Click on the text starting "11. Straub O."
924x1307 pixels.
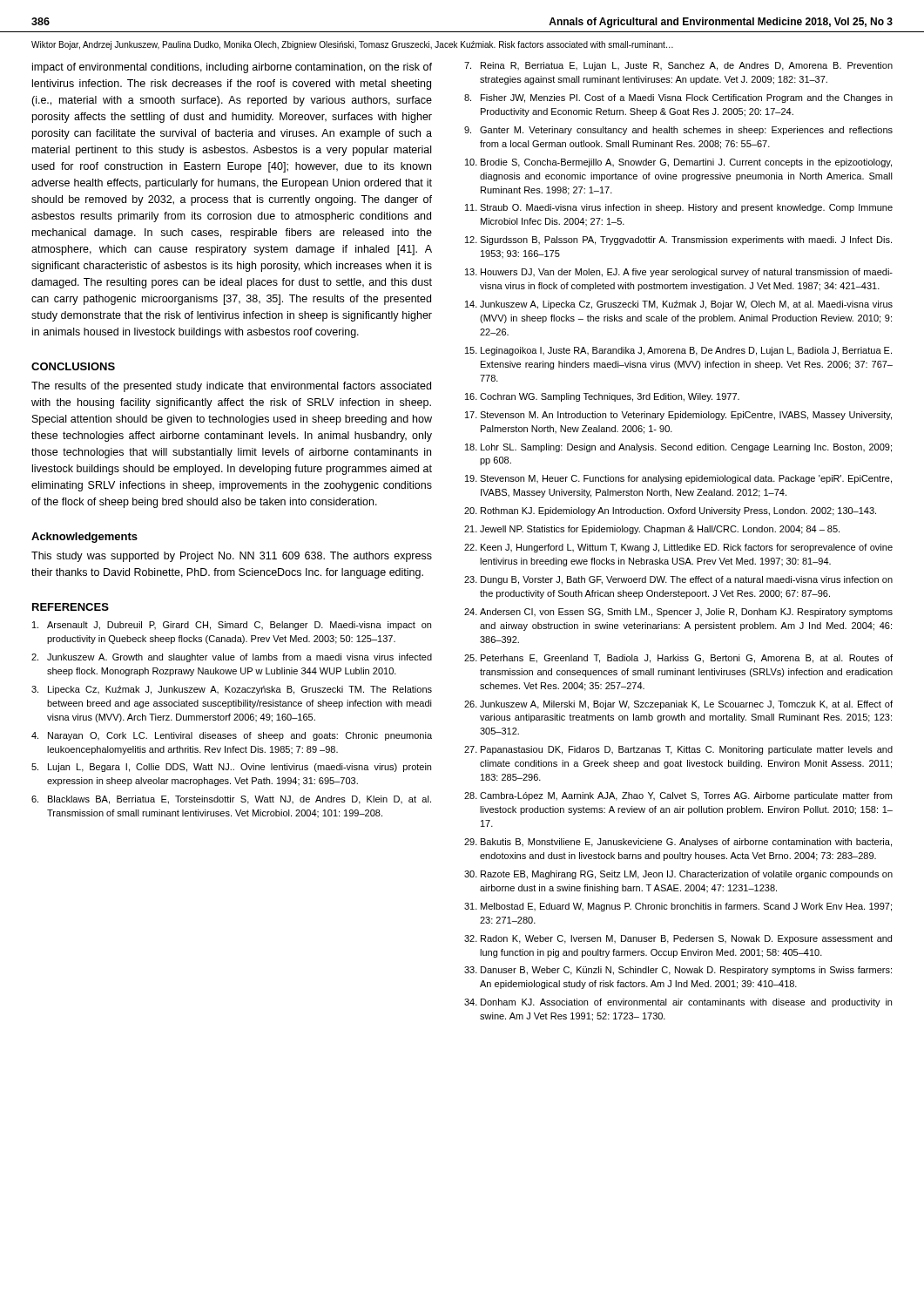(x=678, y=216)
